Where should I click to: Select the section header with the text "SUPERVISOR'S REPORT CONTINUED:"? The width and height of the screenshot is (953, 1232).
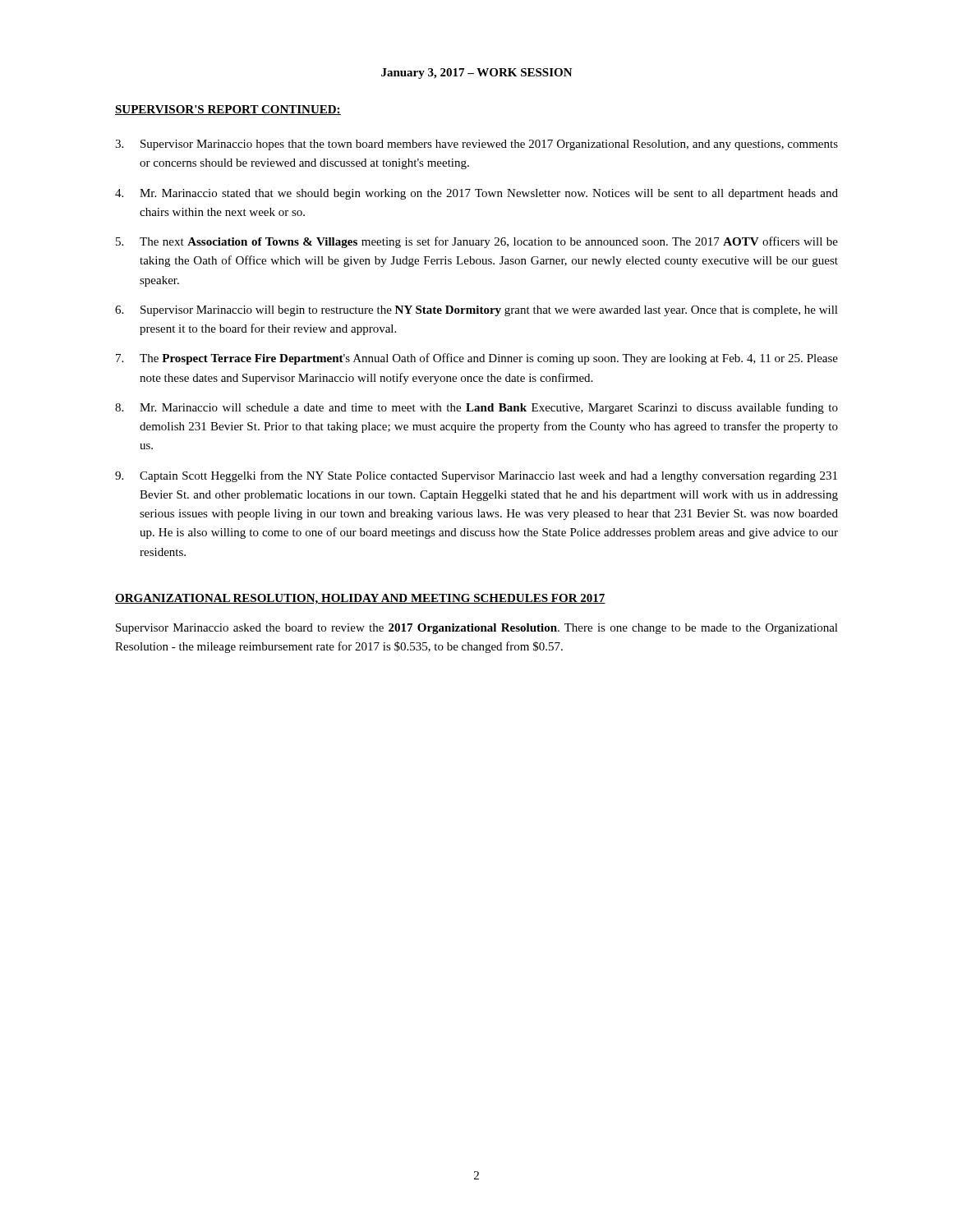click(x=228, y=109)
